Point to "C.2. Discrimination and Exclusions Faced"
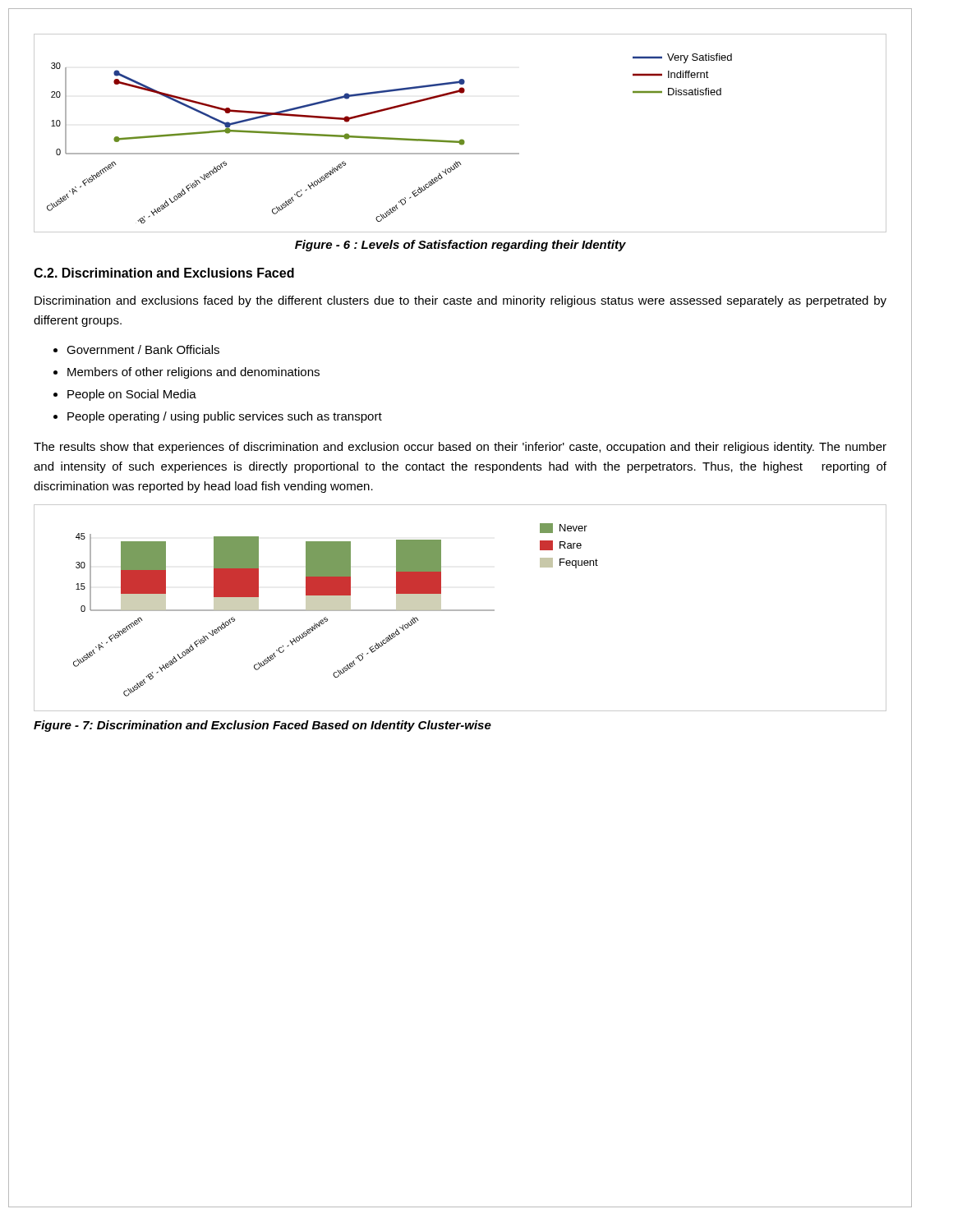 click(164, 273)
